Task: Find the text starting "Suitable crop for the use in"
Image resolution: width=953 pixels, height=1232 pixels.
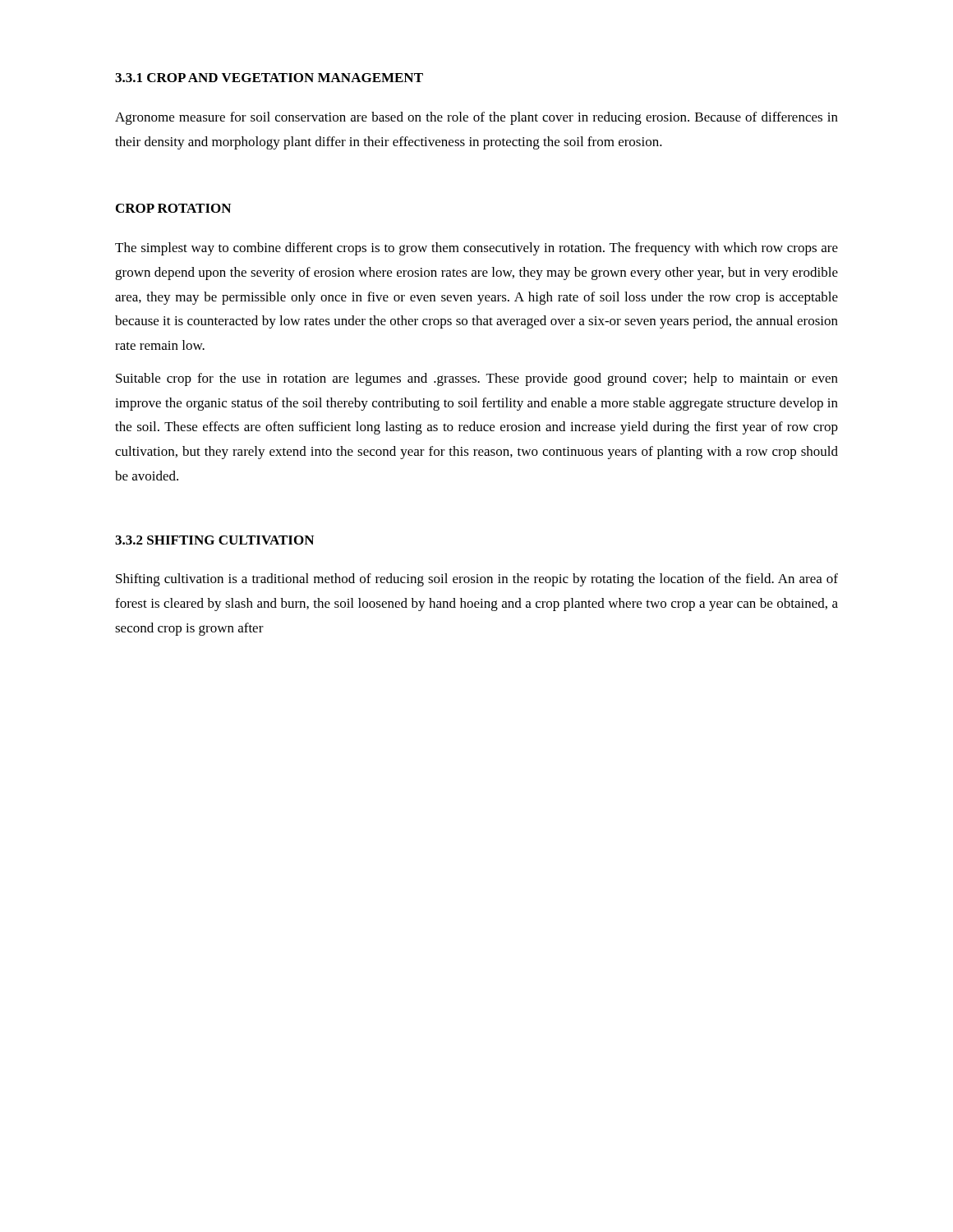Action: pyautogui.click(x=476, y=427)
